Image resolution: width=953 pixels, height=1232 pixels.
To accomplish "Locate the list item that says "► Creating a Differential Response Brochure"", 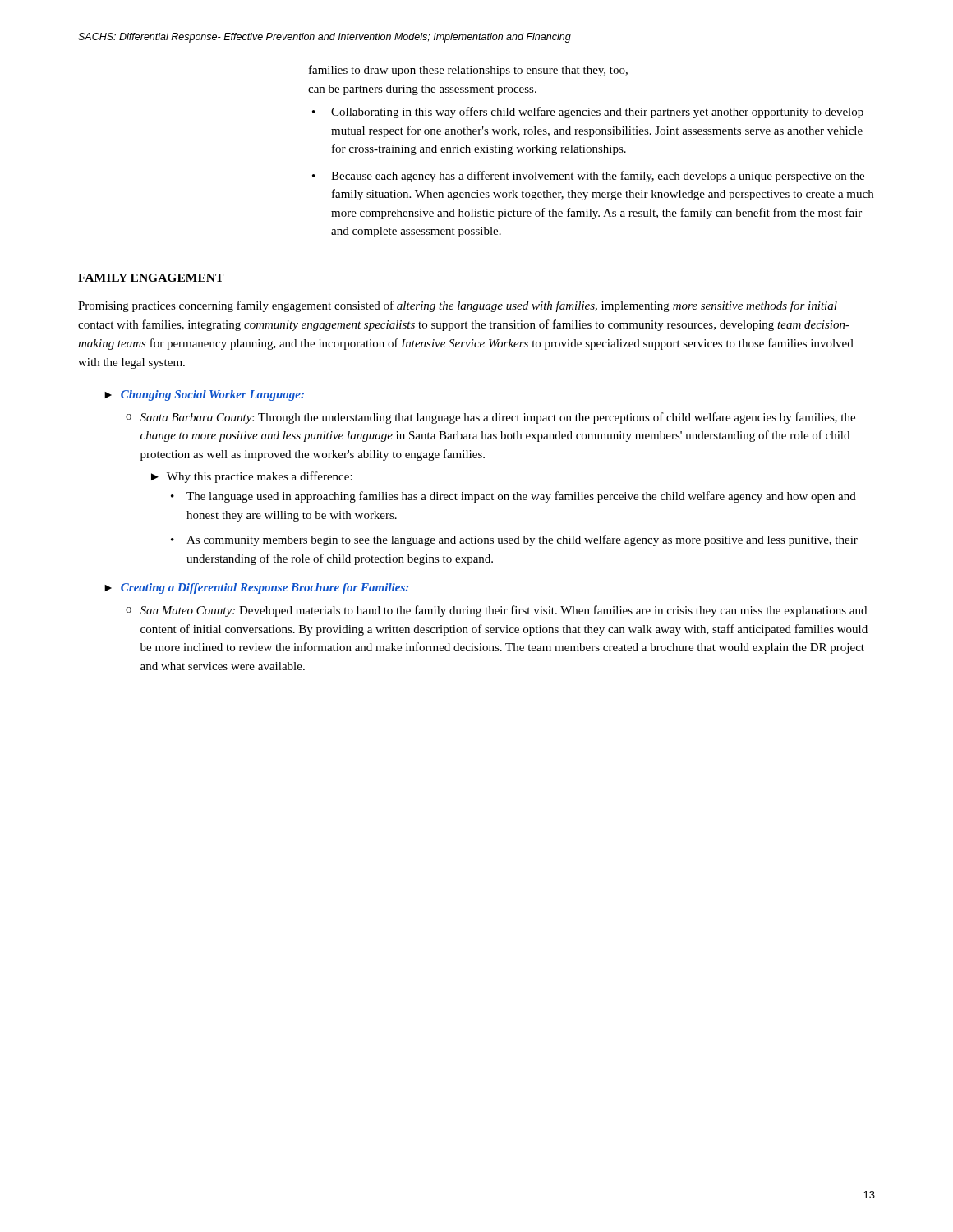I will (256, 588).
